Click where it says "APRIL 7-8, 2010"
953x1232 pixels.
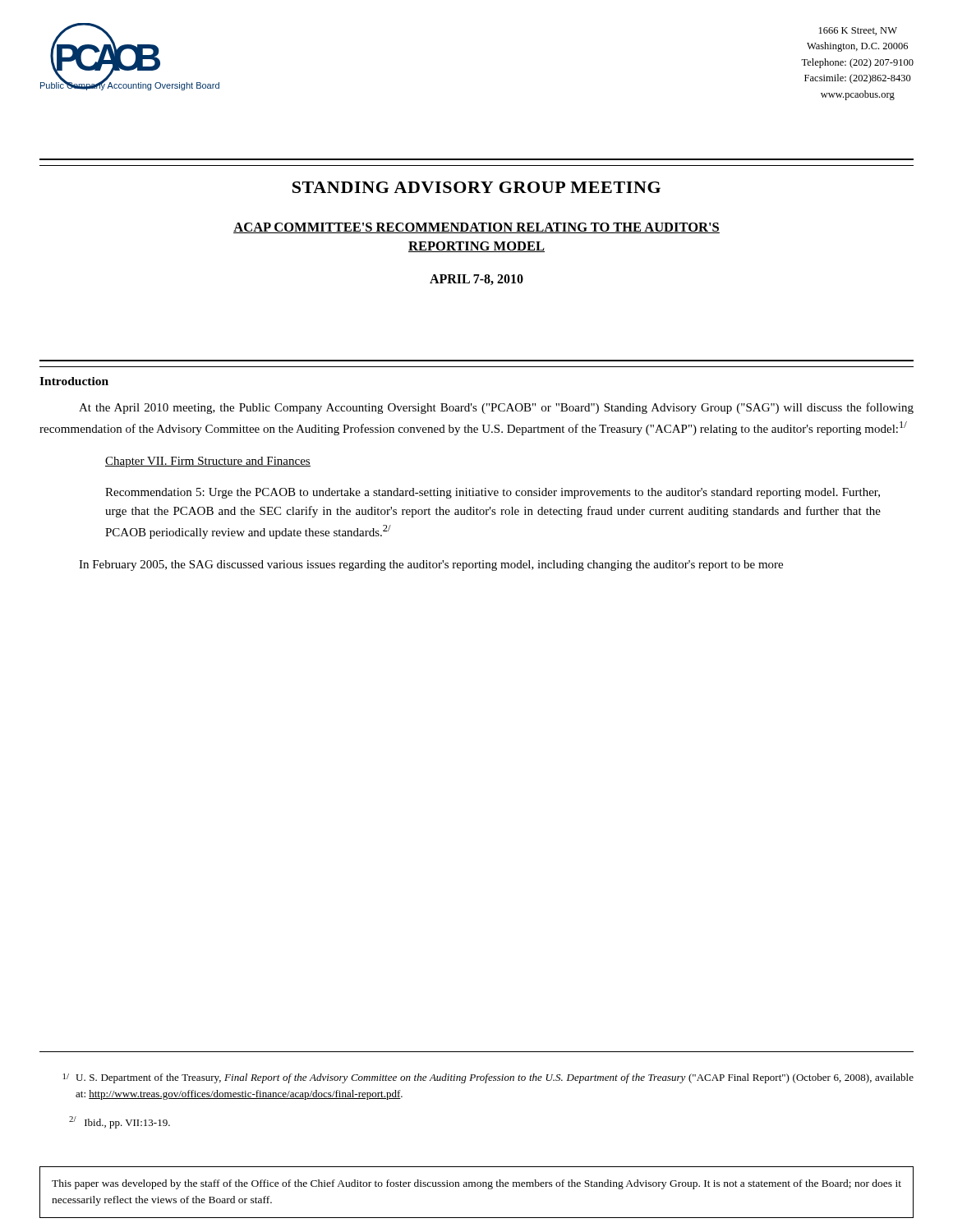point(476,279)
